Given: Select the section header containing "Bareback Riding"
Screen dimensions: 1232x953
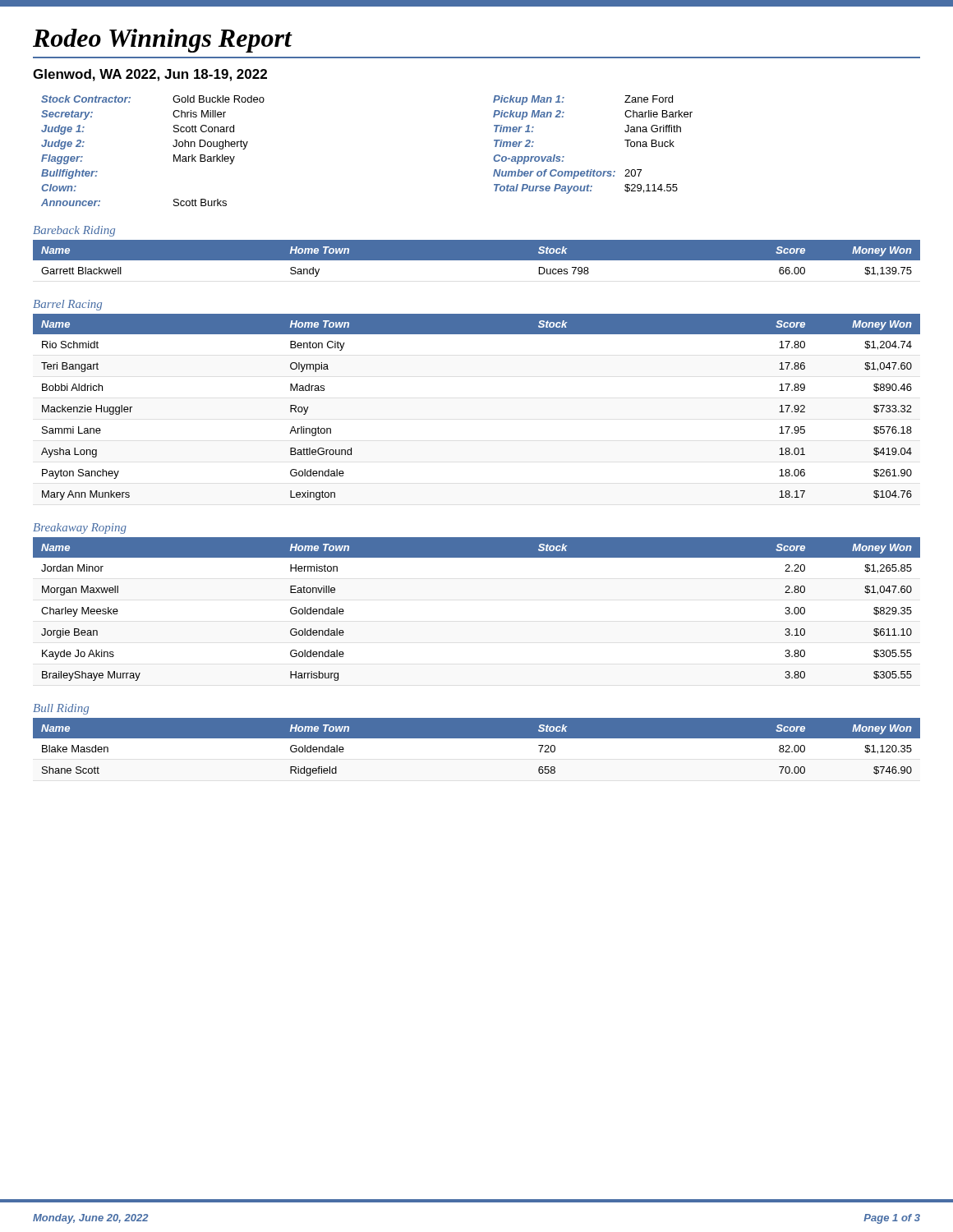Looking at the screenshot, I should pos(74,230).
